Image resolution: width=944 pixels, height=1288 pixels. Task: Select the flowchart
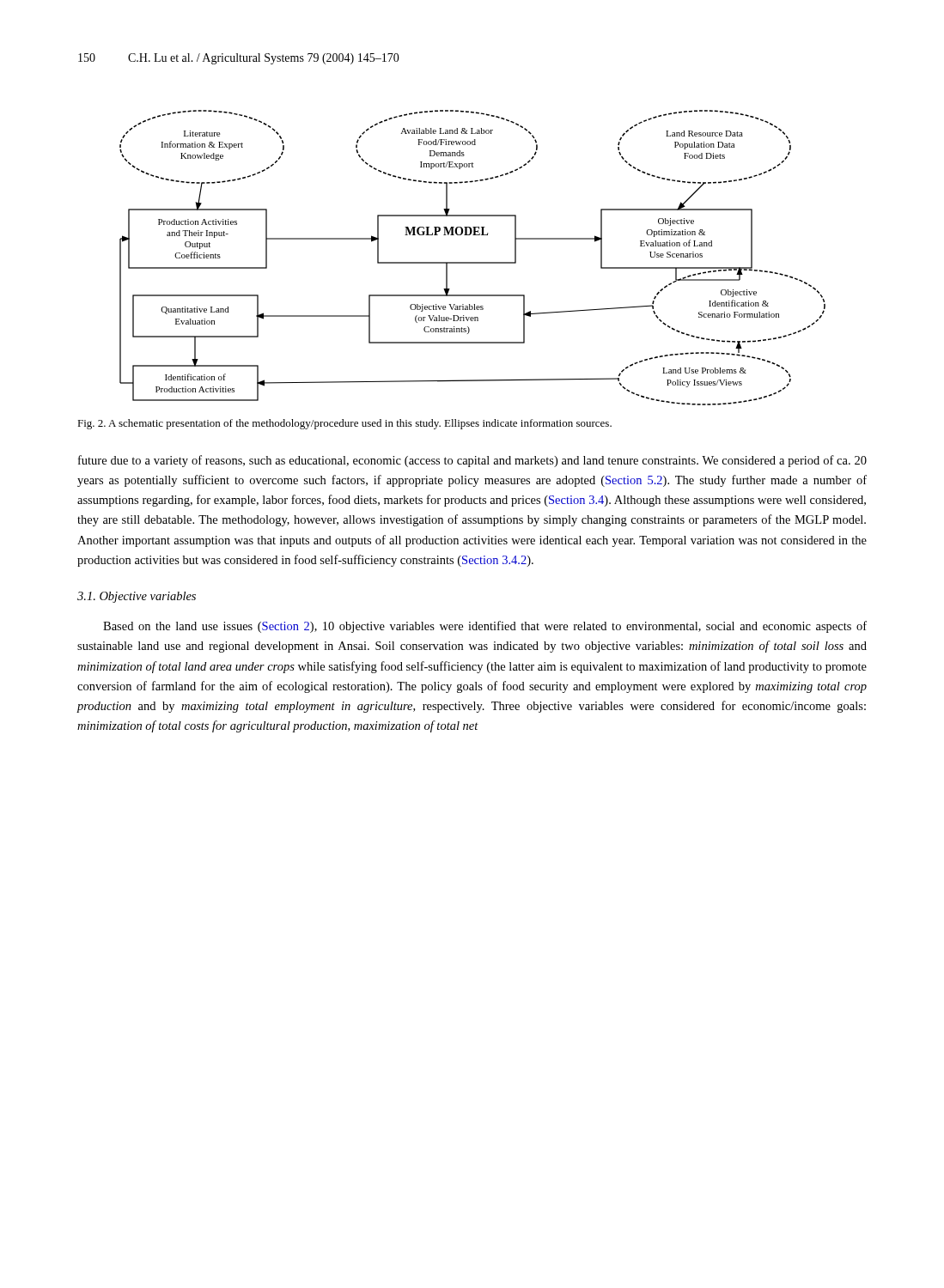(x=472, y=246)
